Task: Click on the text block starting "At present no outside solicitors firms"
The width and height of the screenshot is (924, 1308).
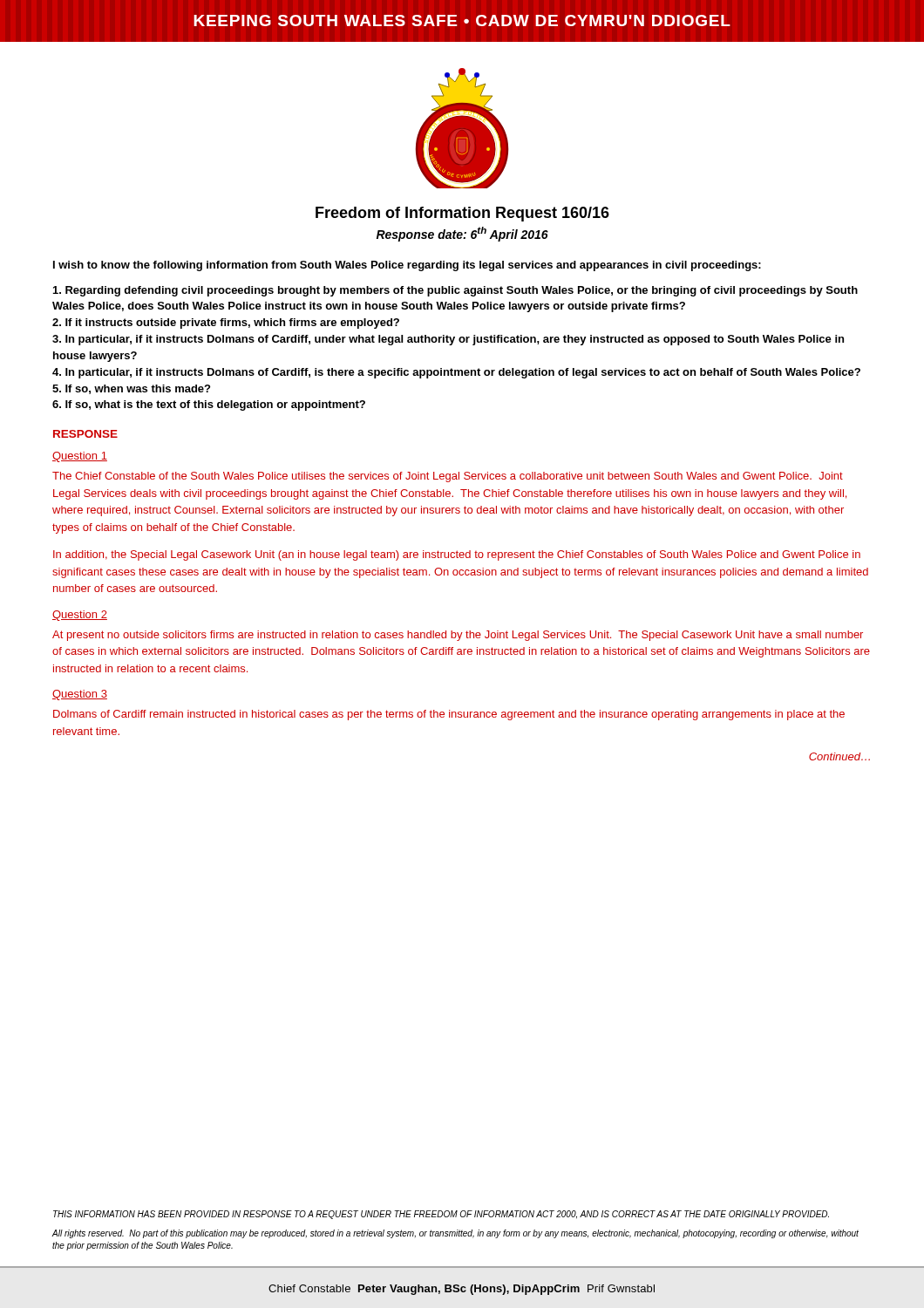Action: coord(461,651)
